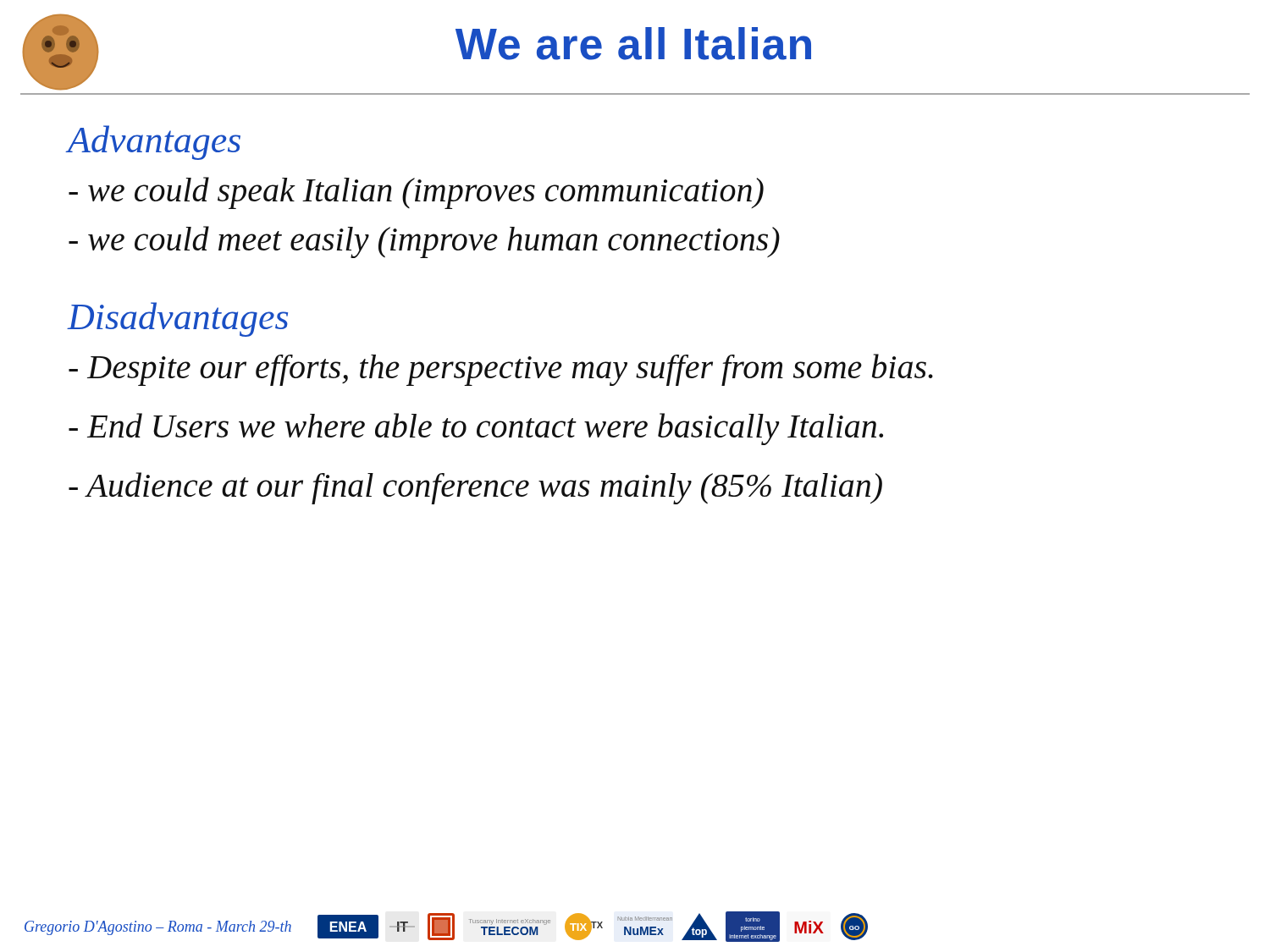Find "We are all Italian" on this page

tap(635, 44)
